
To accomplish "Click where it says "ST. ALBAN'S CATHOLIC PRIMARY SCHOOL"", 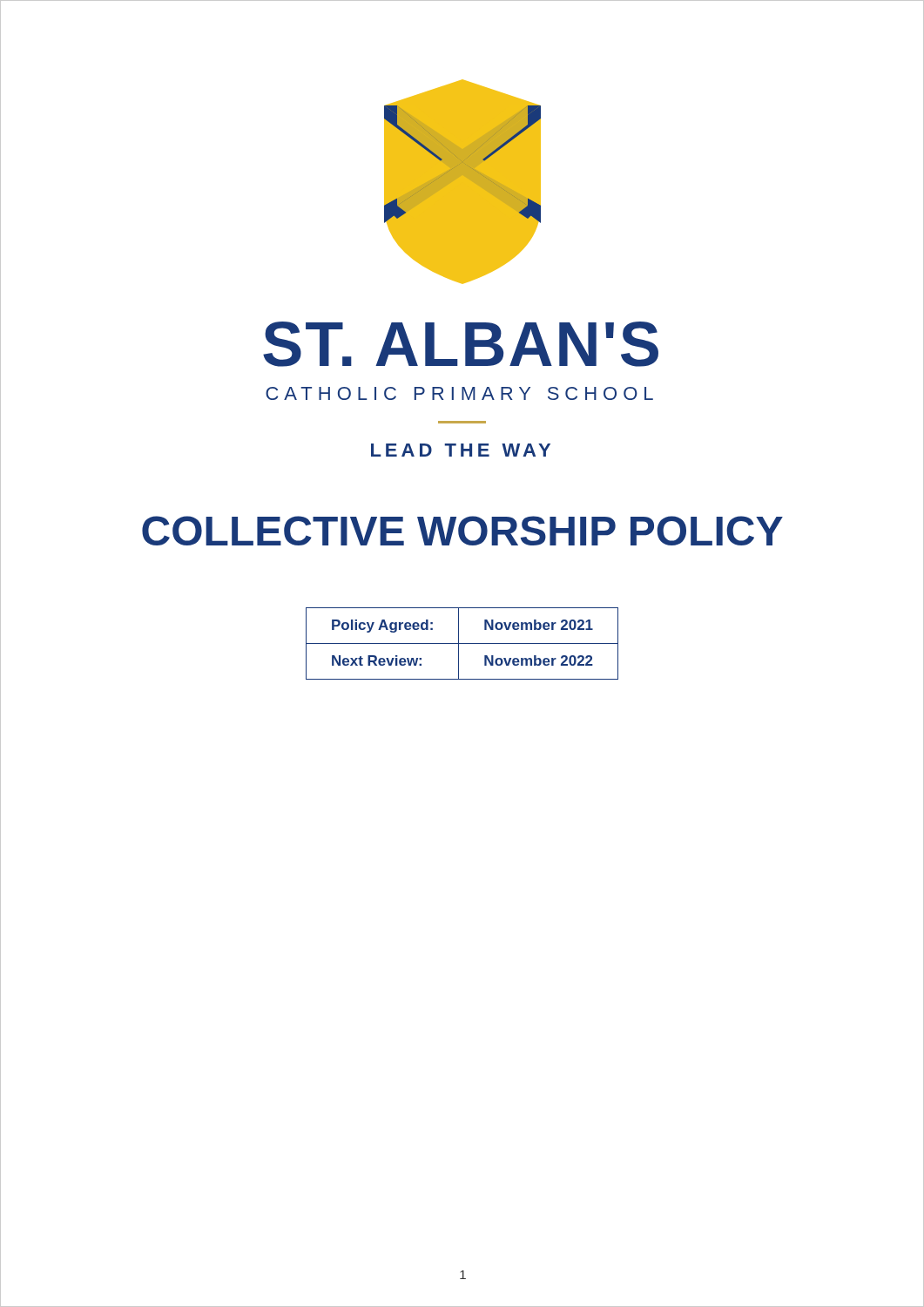I will [x=462, y=368].
